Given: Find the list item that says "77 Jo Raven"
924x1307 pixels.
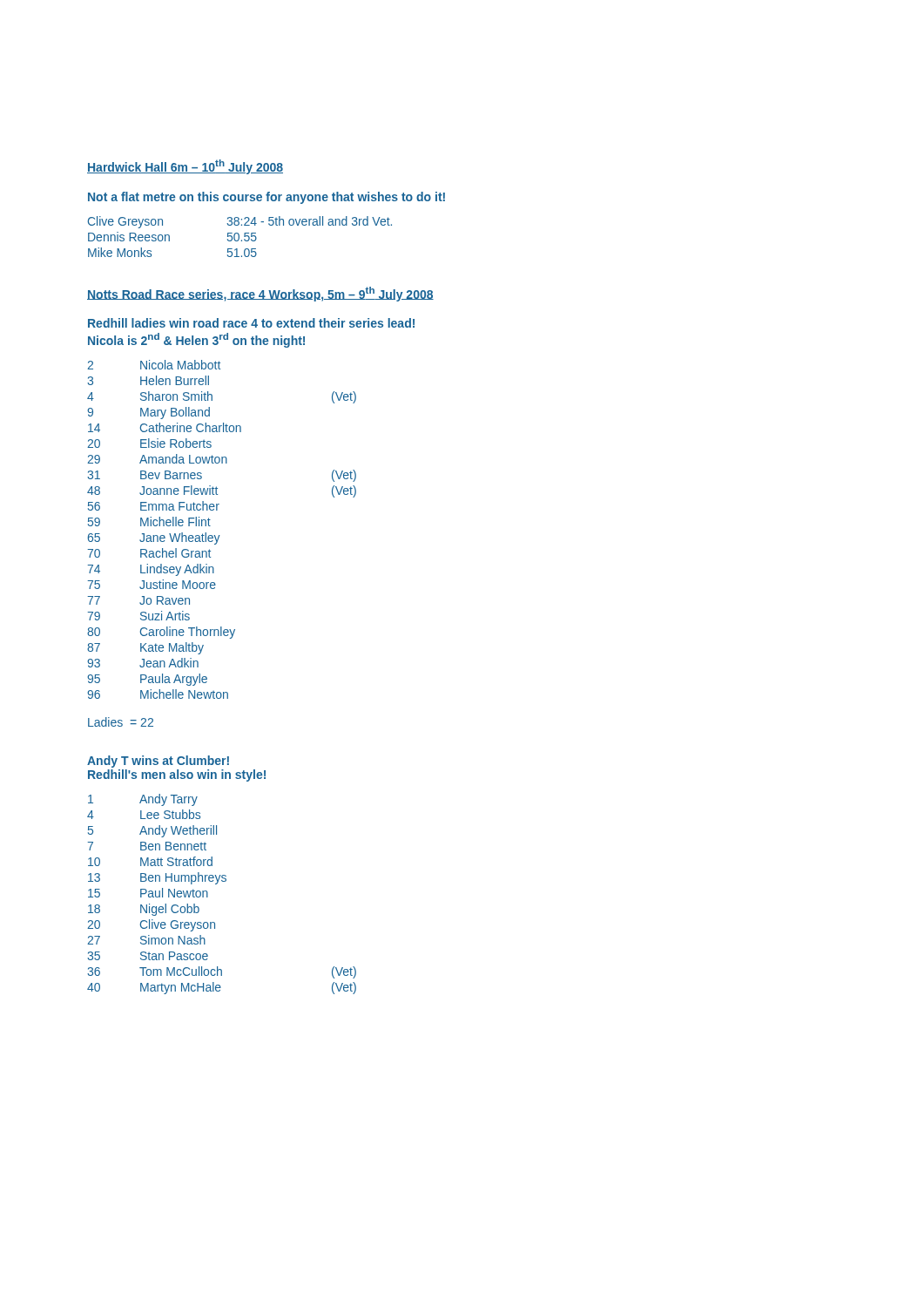Looking at the screenshot, I should click(138, 600).
